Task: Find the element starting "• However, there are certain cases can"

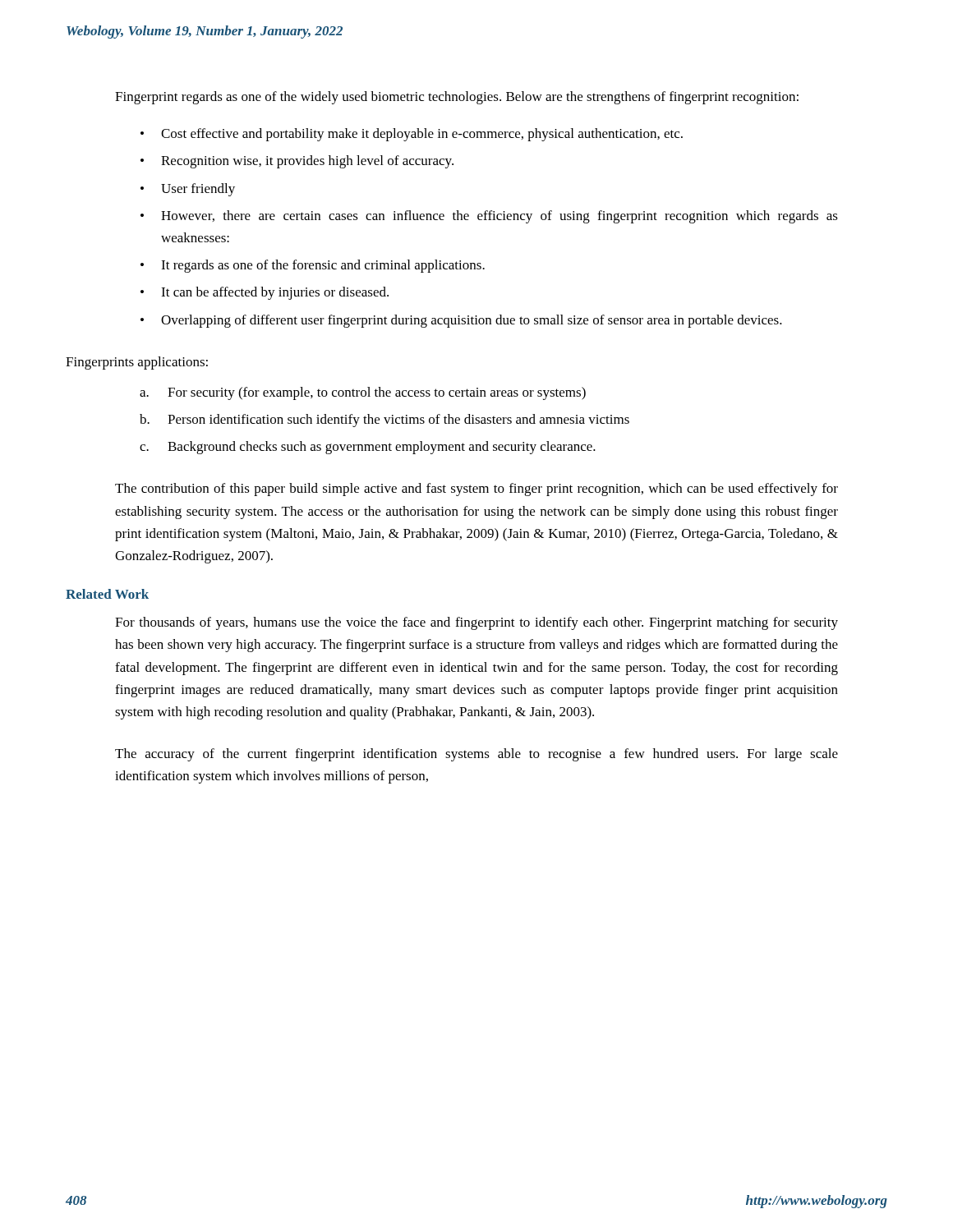Action: coord(489,227)
